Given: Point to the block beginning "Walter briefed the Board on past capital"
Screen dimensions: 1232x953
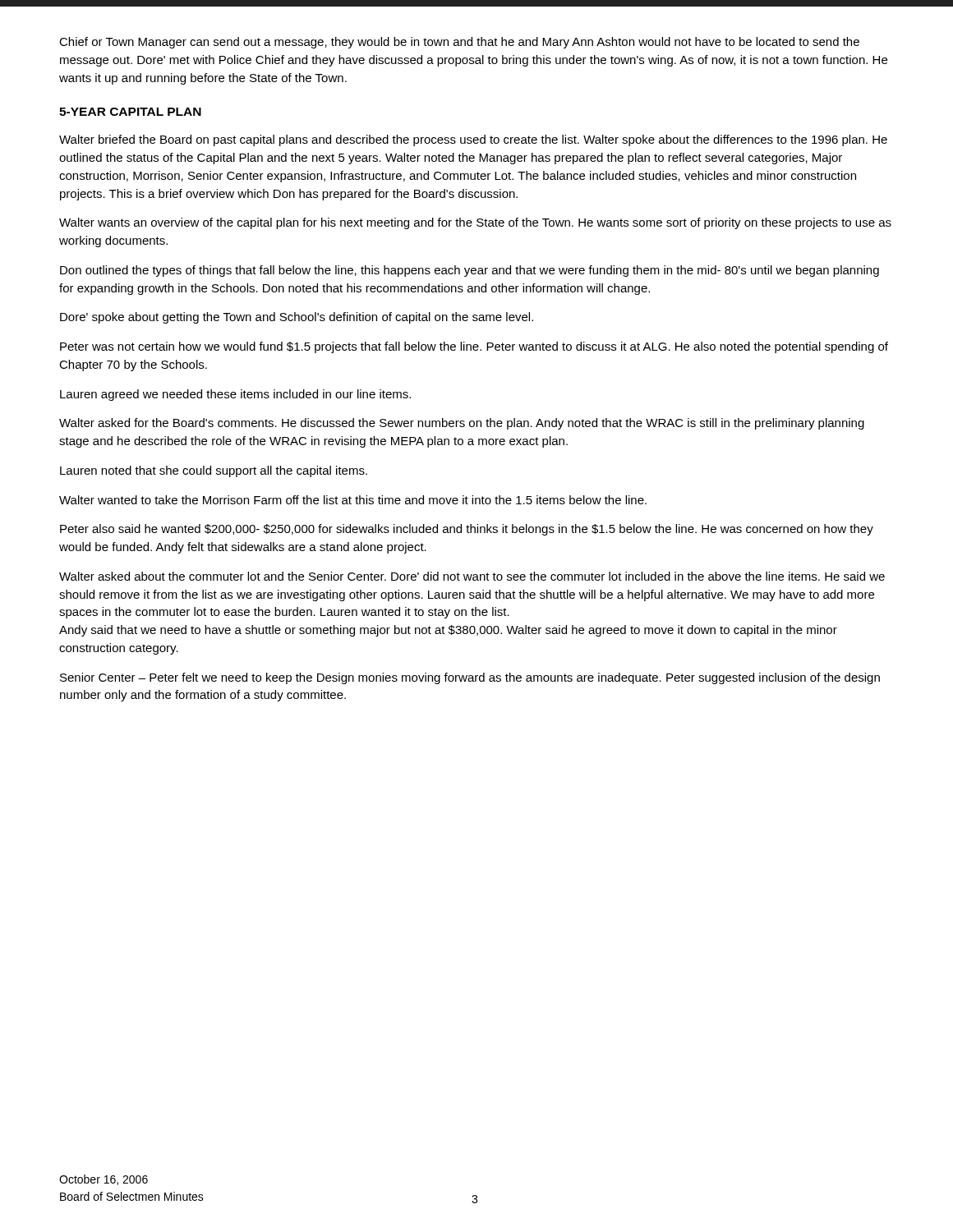Looking at the screenshot, I should (473, 166).
